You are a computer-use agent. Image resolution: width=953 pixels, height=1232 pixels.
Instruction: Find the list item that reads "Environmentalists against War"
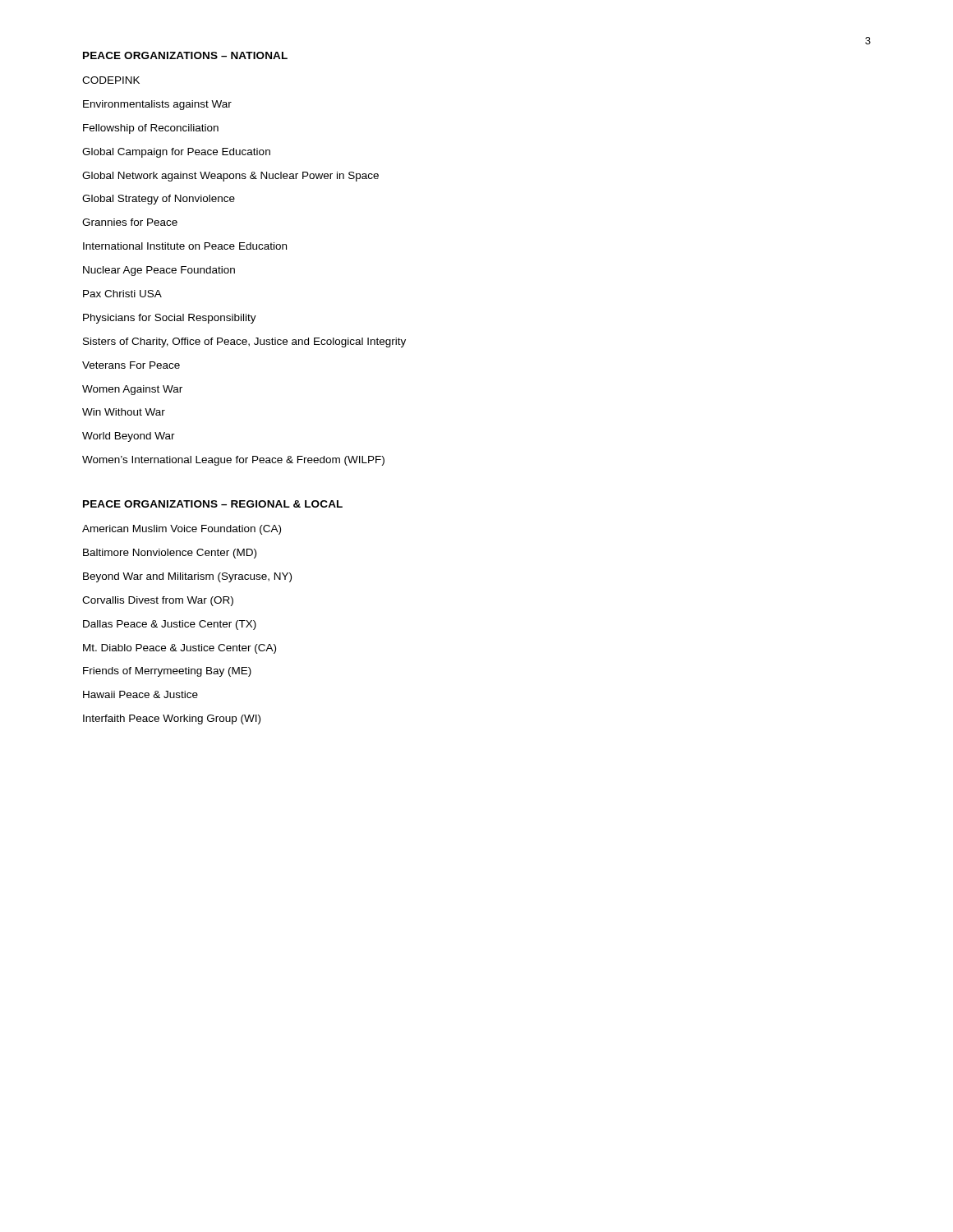click(157, 104)
